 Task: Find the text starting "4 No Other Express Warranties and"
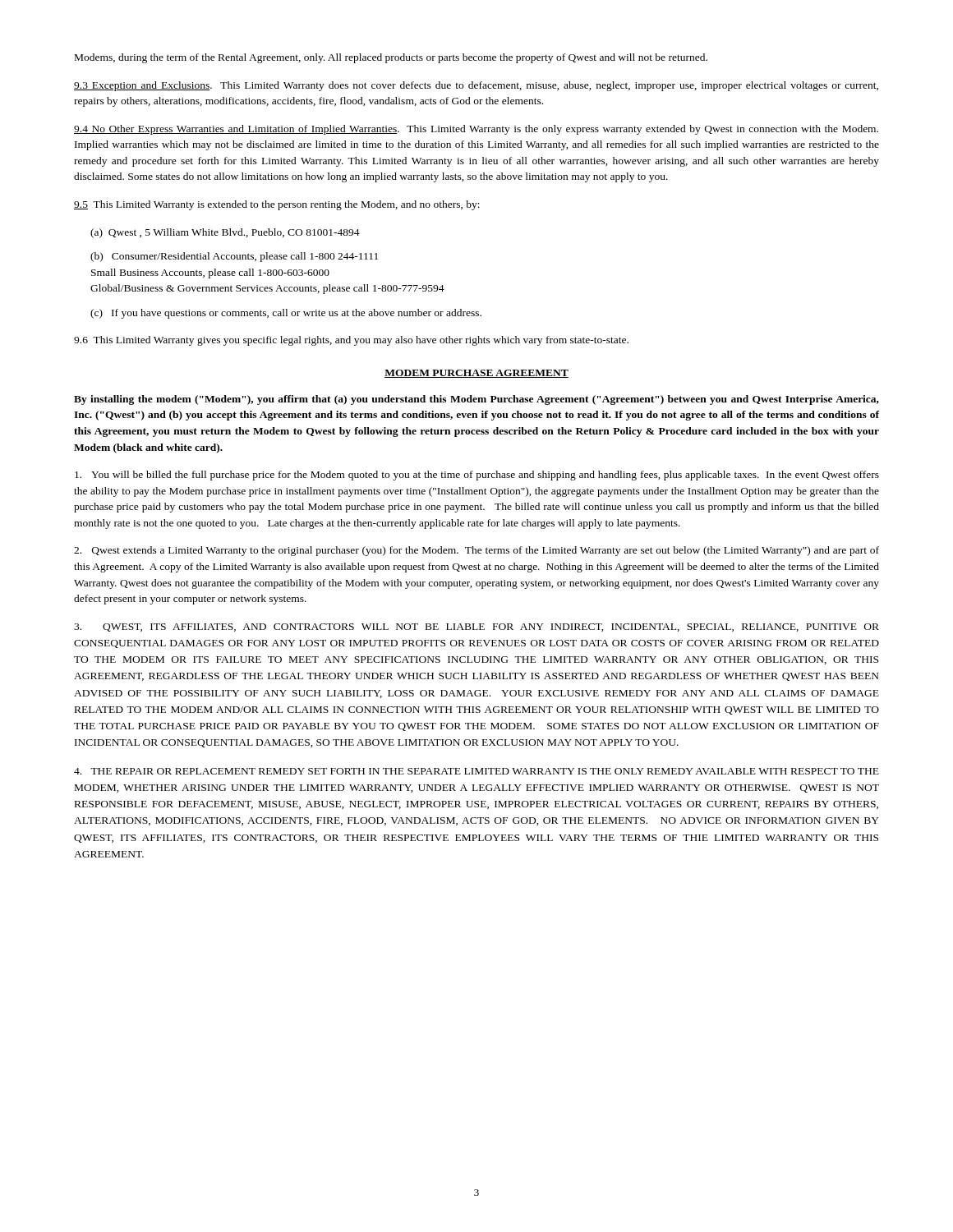(x=476, y=152)
